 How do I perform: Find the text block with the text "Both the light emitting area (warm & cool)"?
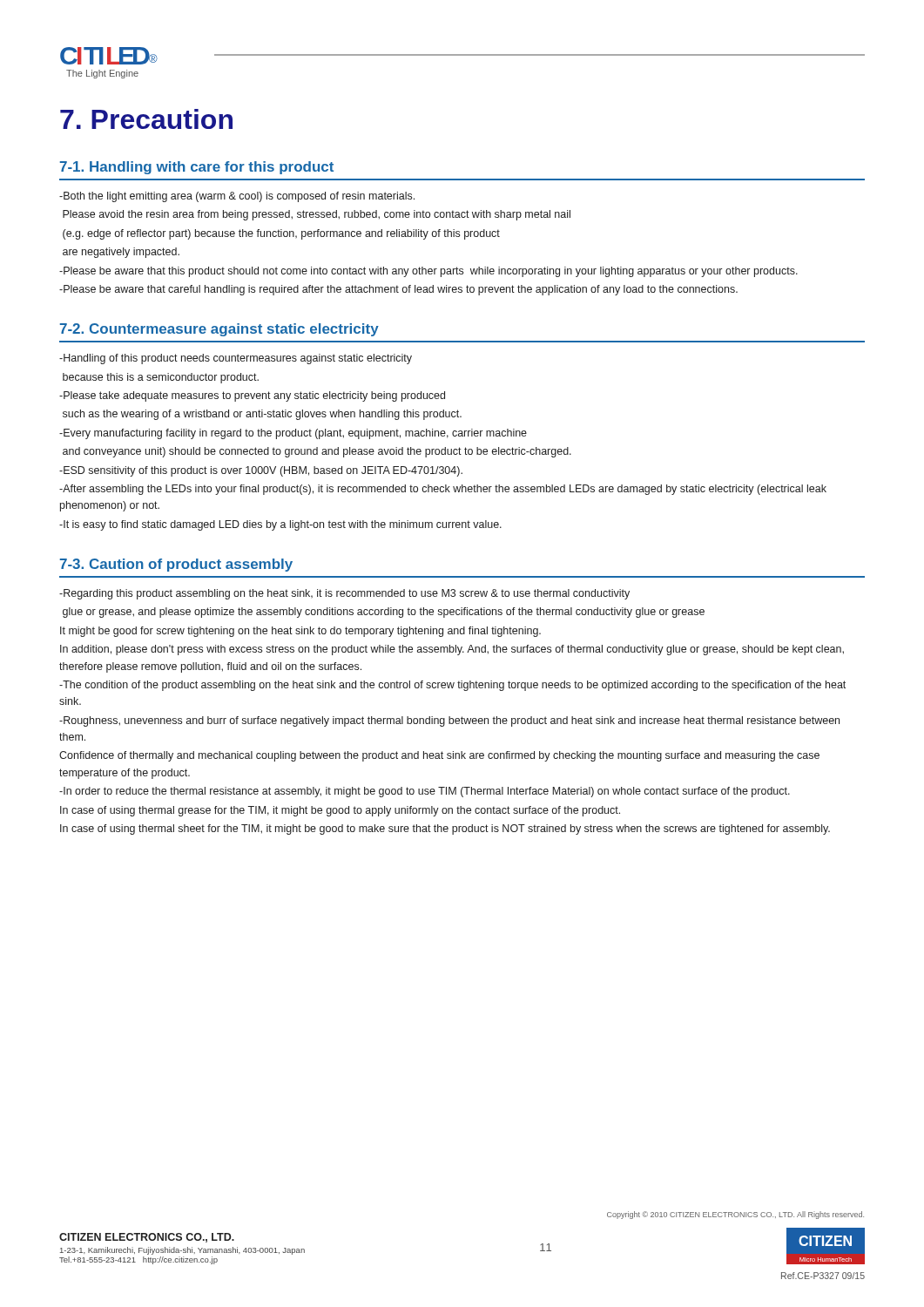point(462,243)
